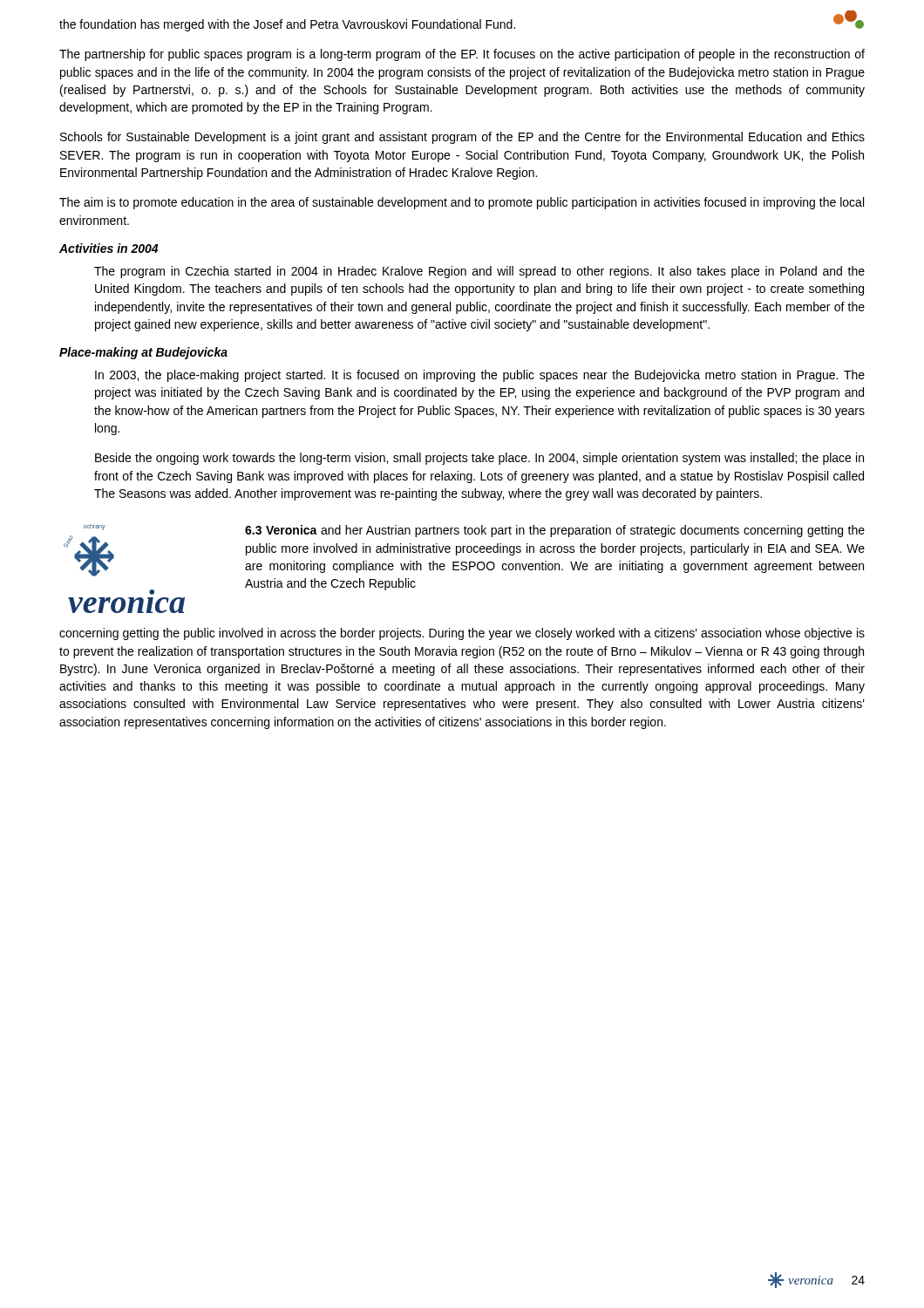
Task: Point to the text starting "The aim is"
Action: [462, 212]
